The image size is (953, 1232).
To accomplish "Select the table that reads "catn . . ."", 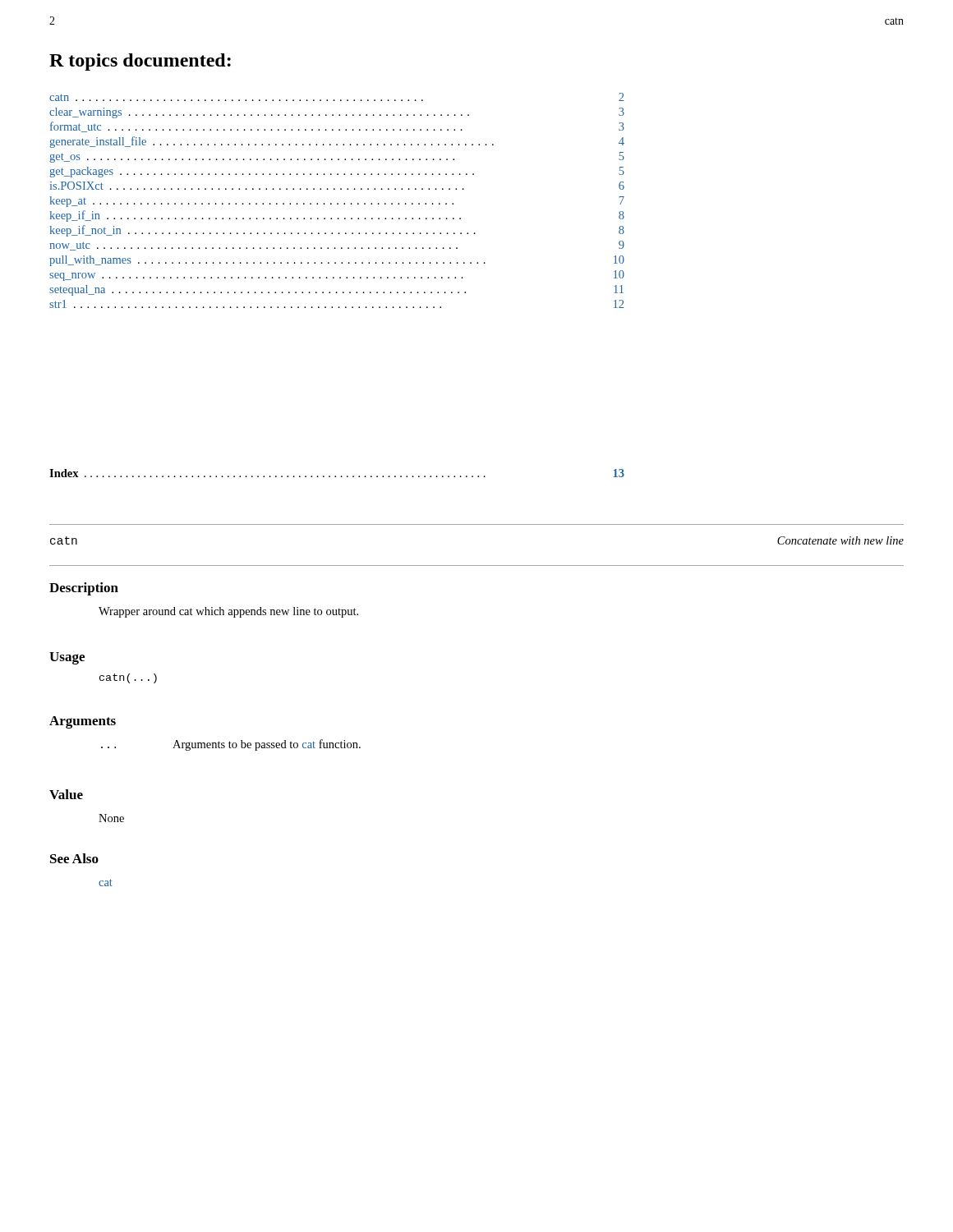I will 337,201.
